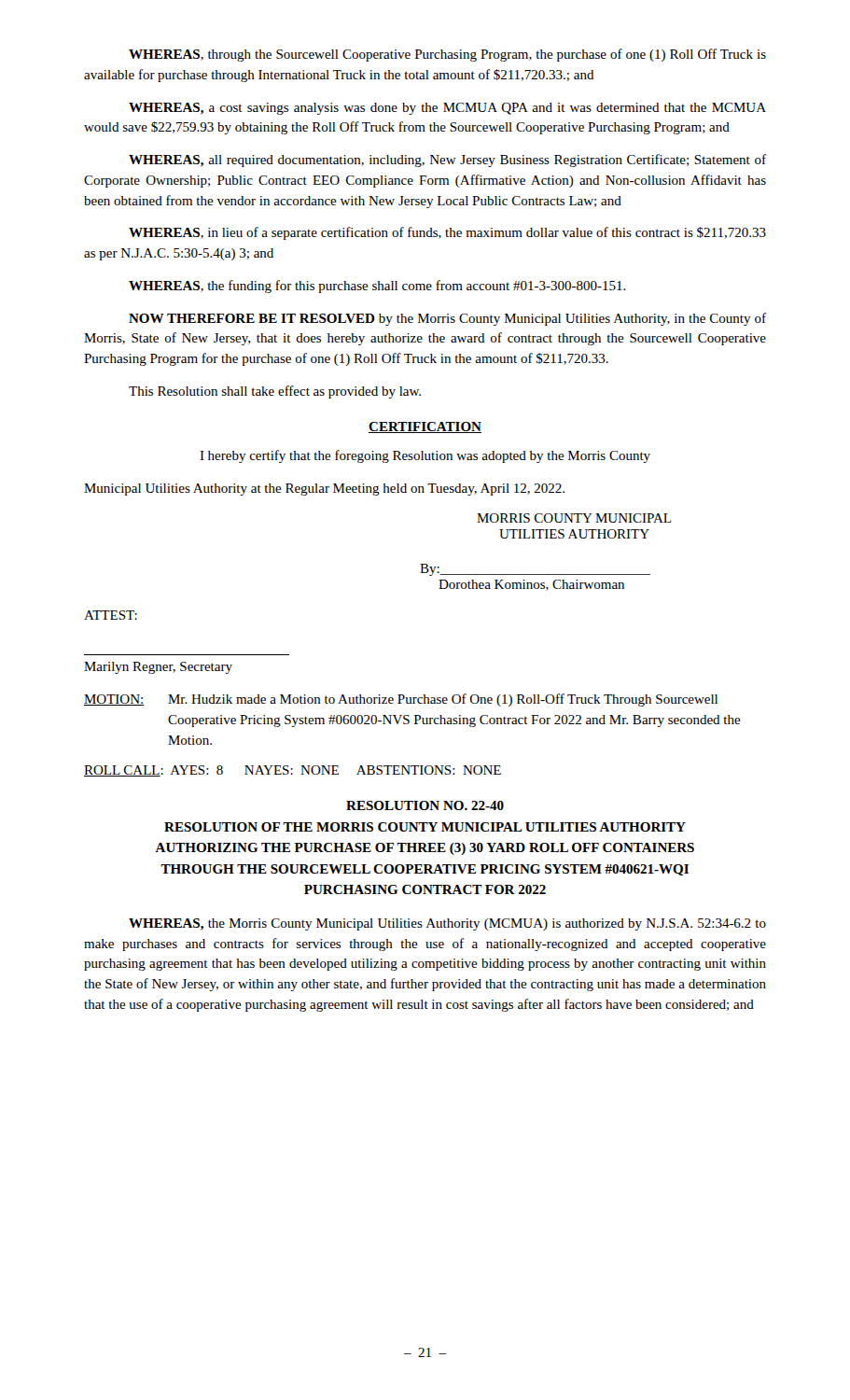This screenshot has width=850, height=1400.
Task: Where is the passage that starts "WHEREAS, in lieu"?
Action: tap(425, 243)
